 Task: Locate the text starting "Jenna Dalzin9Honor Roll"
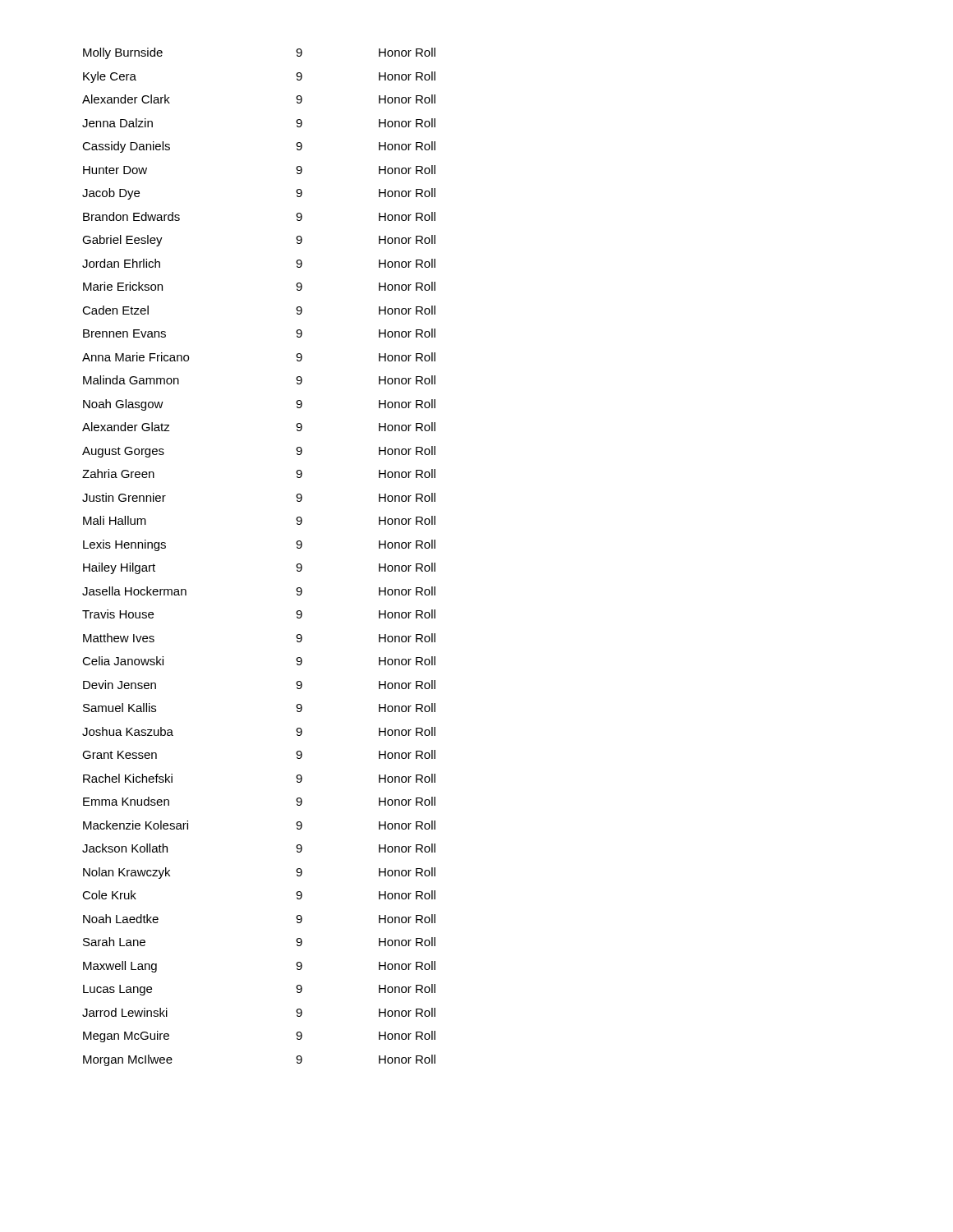click(x=312, y=123)
